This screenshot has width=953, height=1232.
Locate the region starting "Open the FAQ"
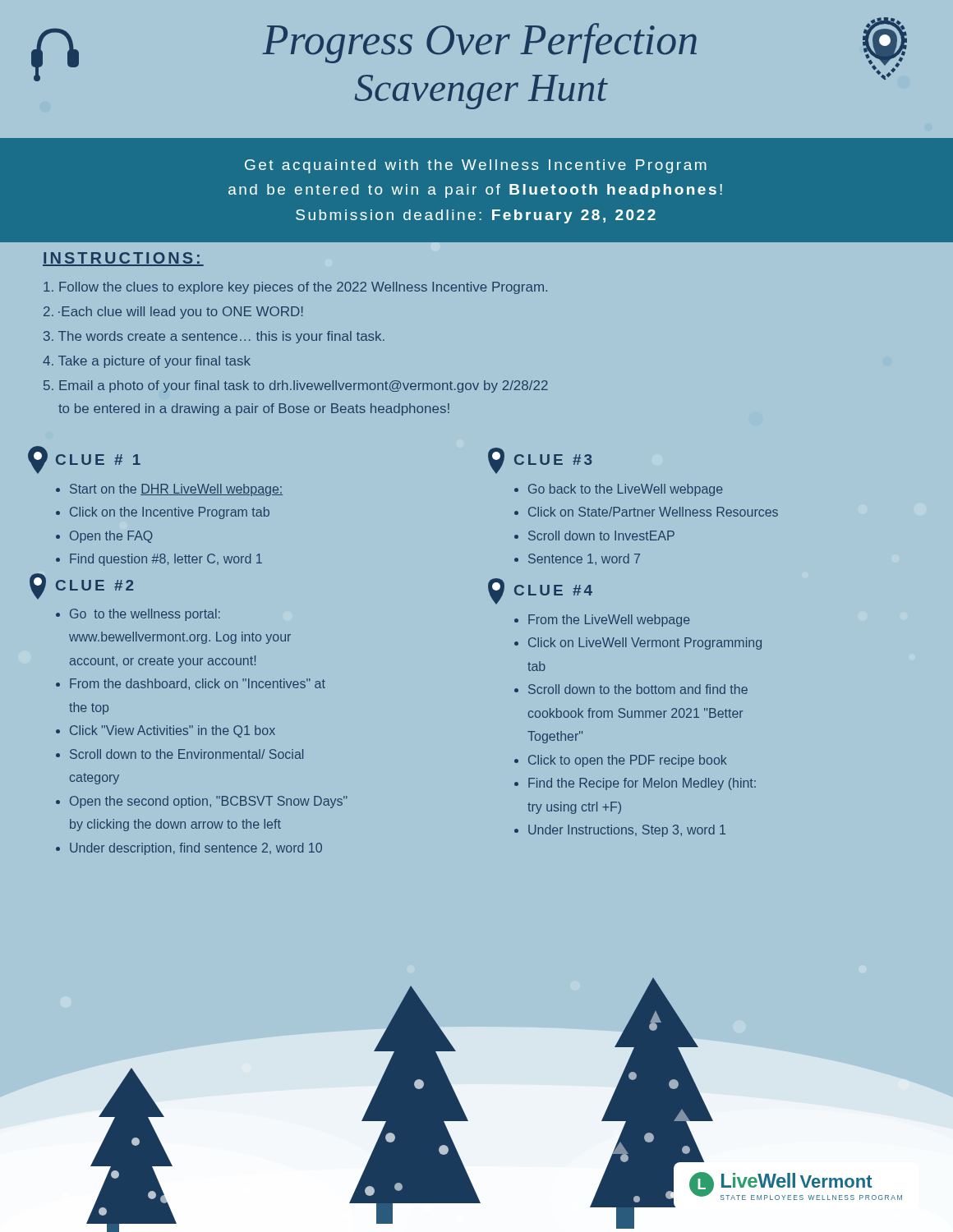[111, 536]
